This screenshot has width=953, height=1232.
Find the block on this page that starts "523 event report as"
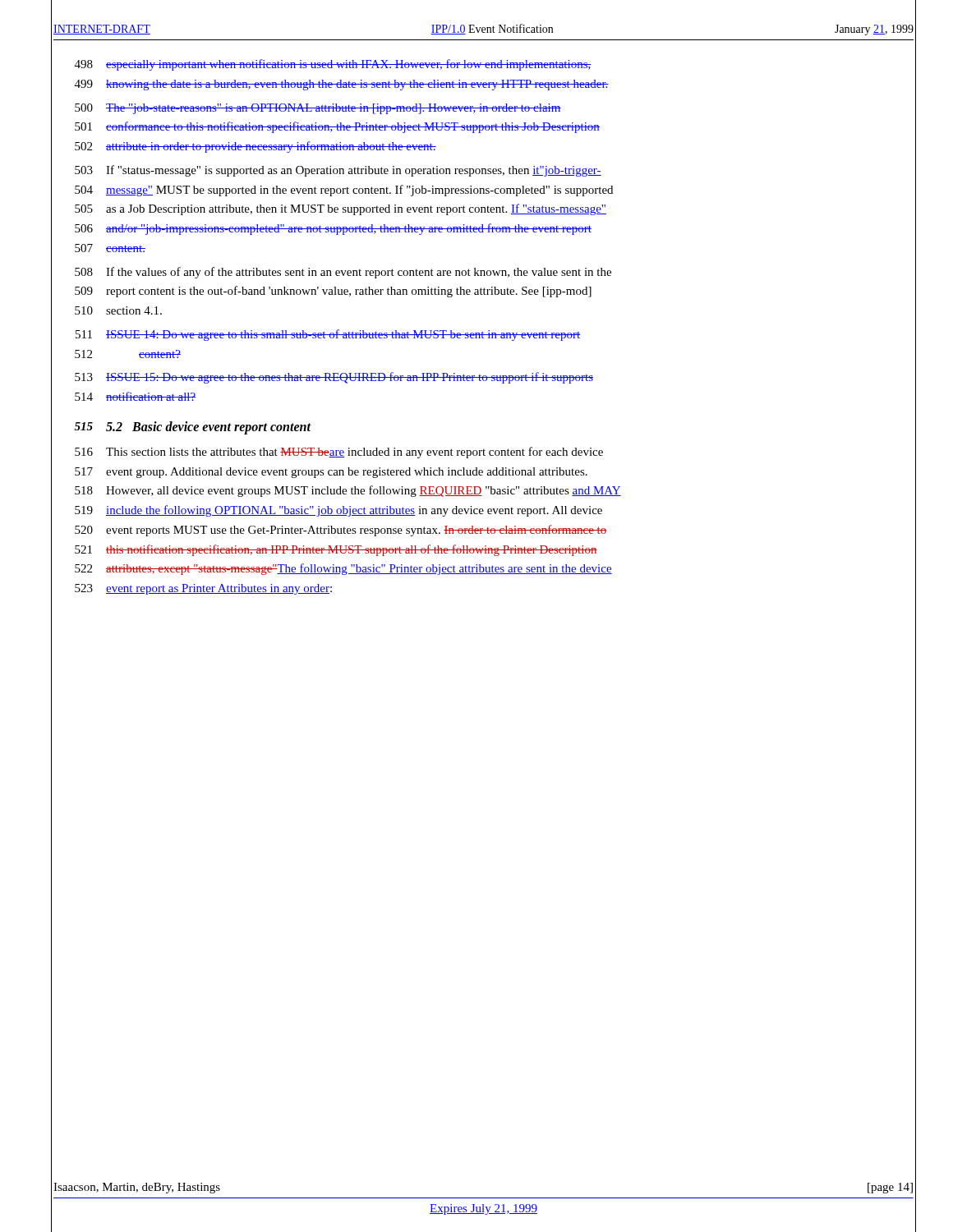(203, 589)
